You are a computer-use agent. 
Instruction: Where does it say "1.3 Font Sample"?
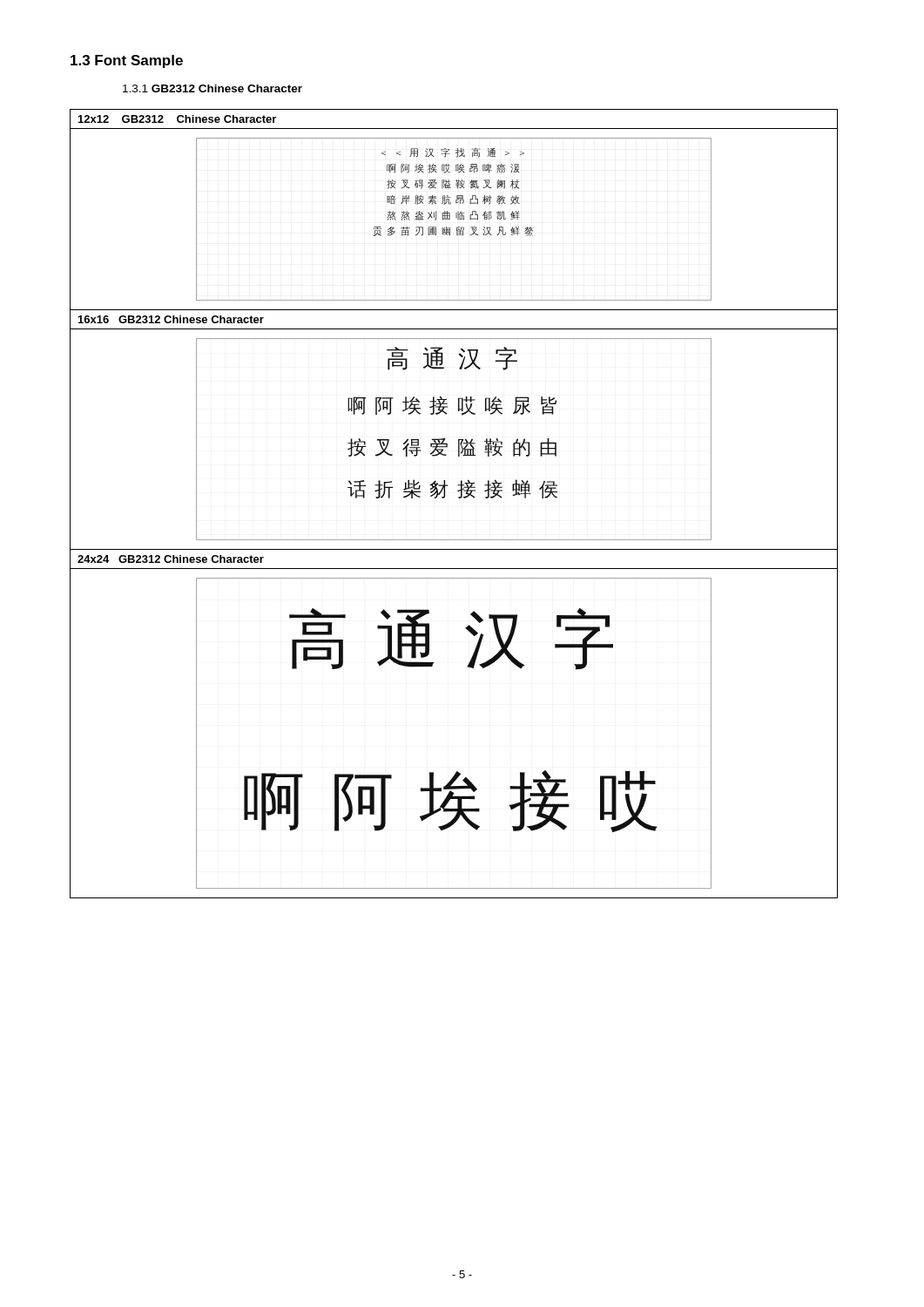pyautogui.click(x=126, y=61)
